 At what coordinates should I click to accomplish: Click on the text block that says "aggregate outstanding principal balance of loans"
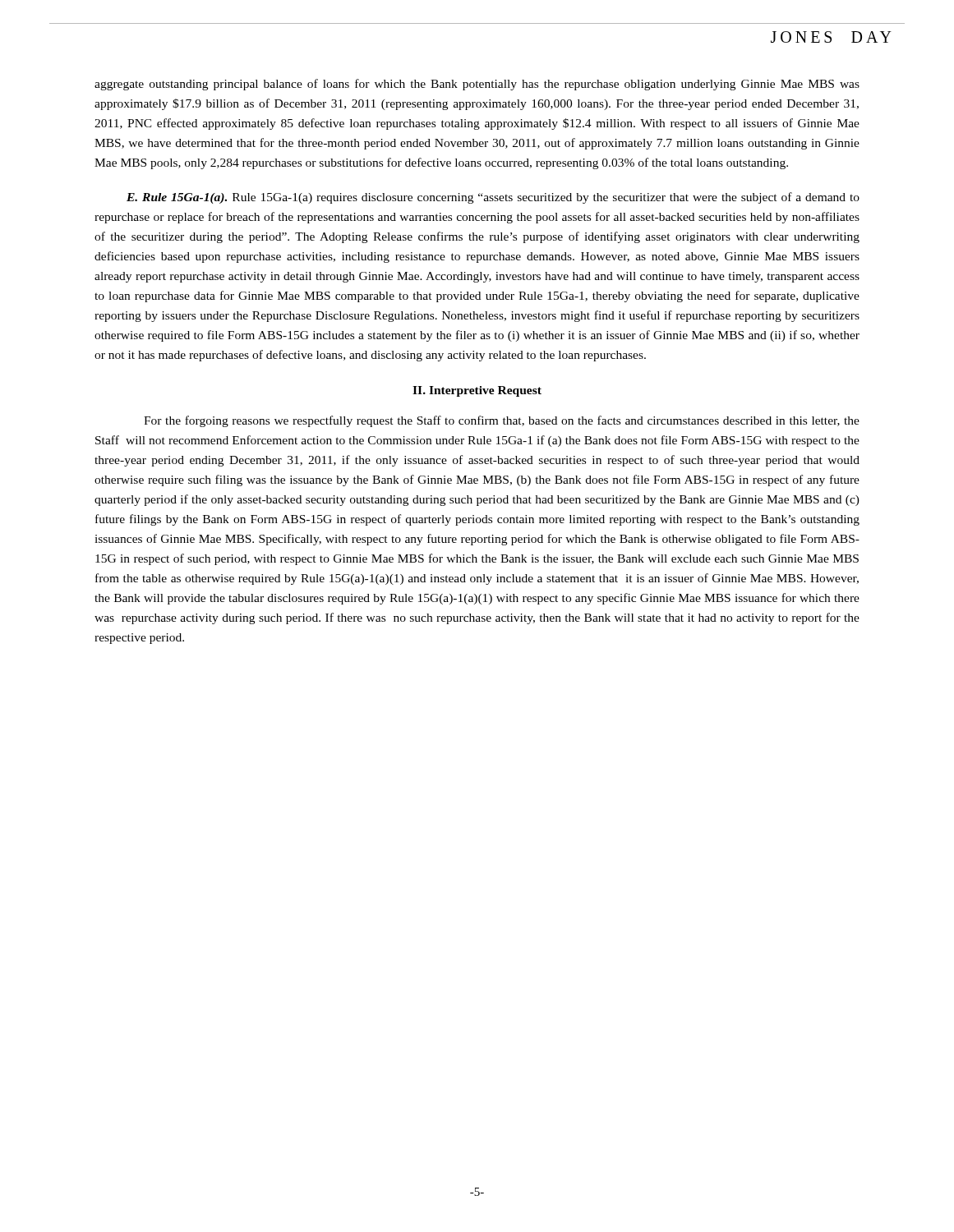click(477, 123)
